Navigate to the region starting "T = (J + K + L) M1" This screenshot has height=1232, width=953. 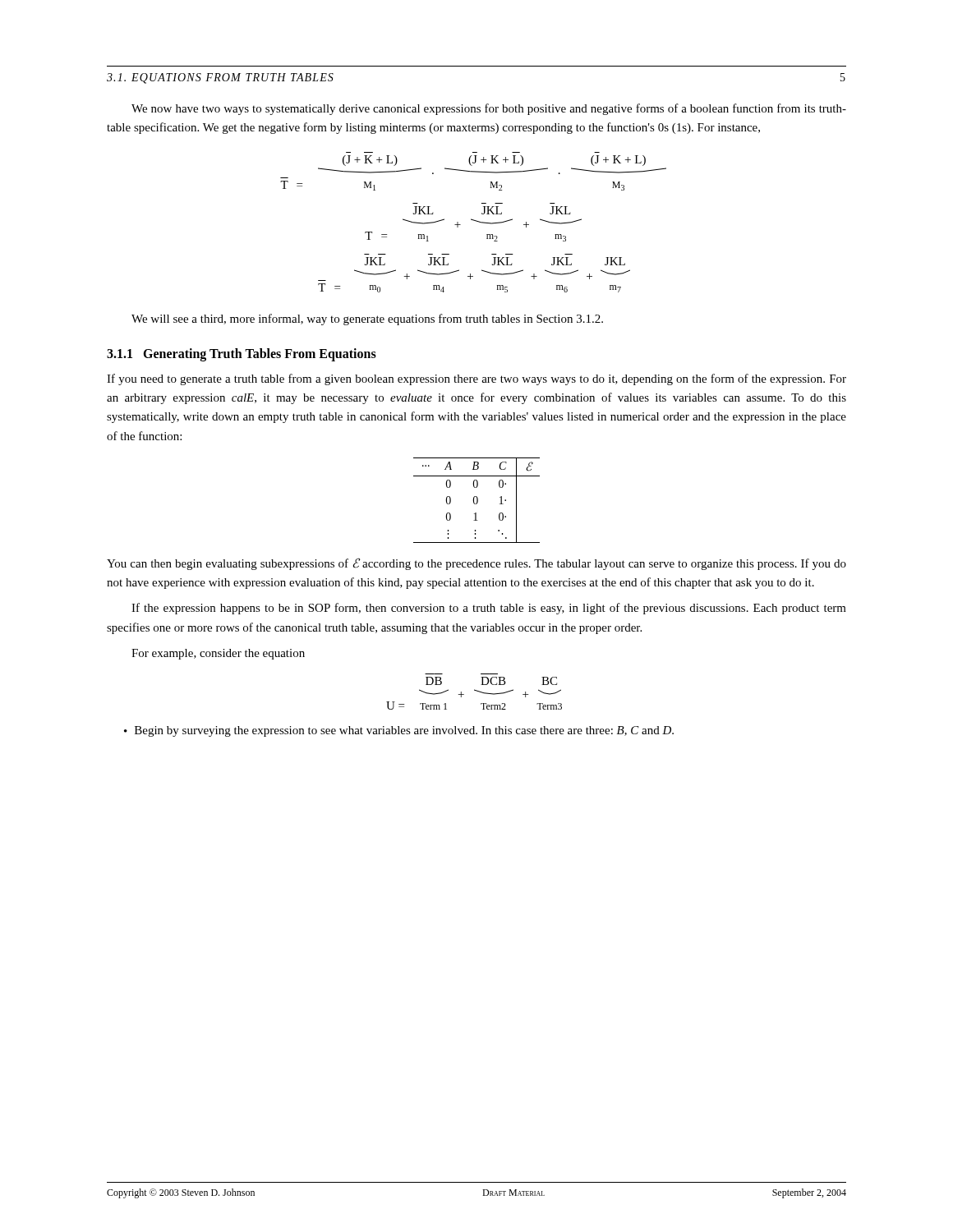pos(476,172)
